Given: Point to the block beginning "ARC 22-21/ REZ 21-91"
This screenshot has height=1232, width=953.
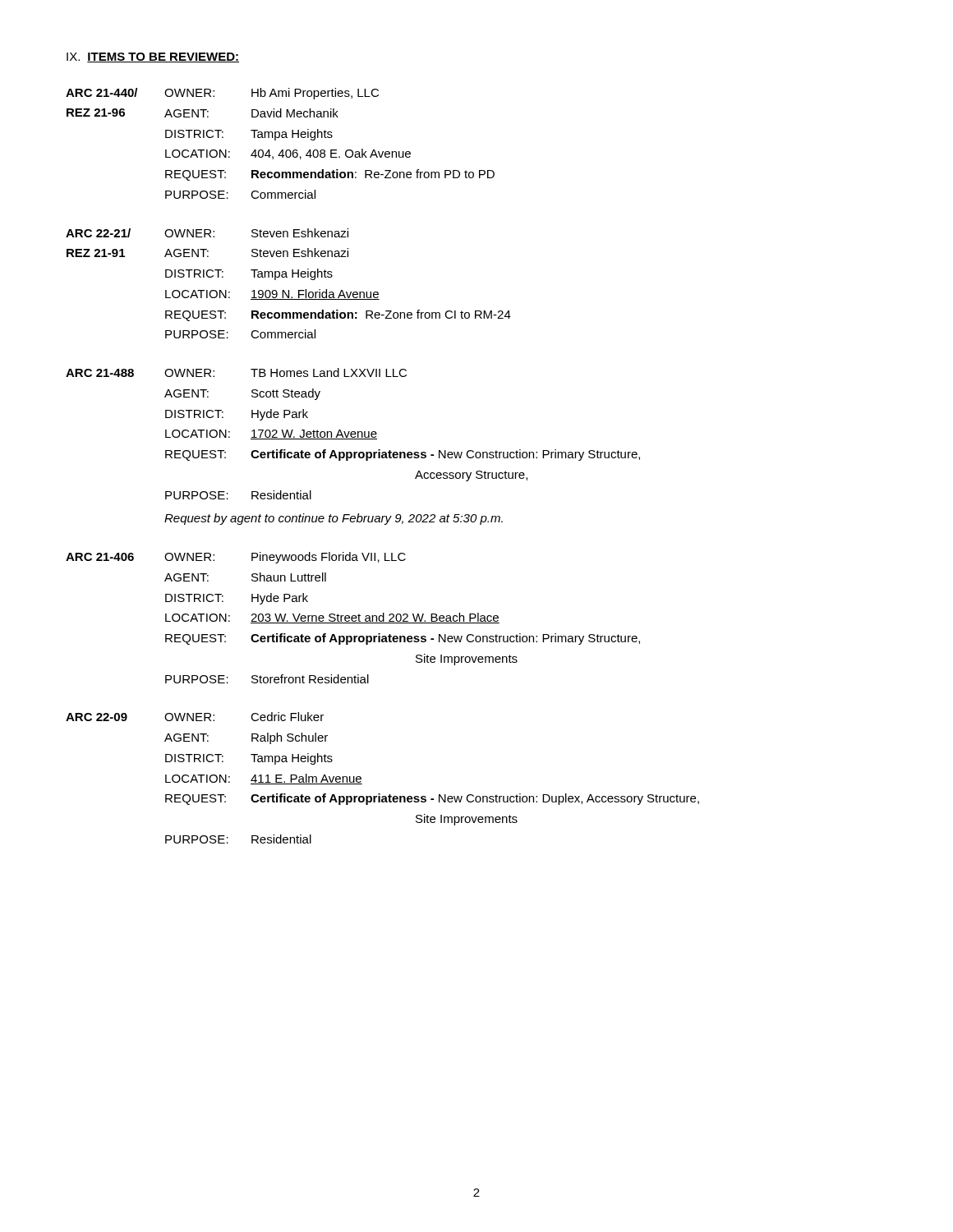Looking at the screenshot, I should pos(207,233).
